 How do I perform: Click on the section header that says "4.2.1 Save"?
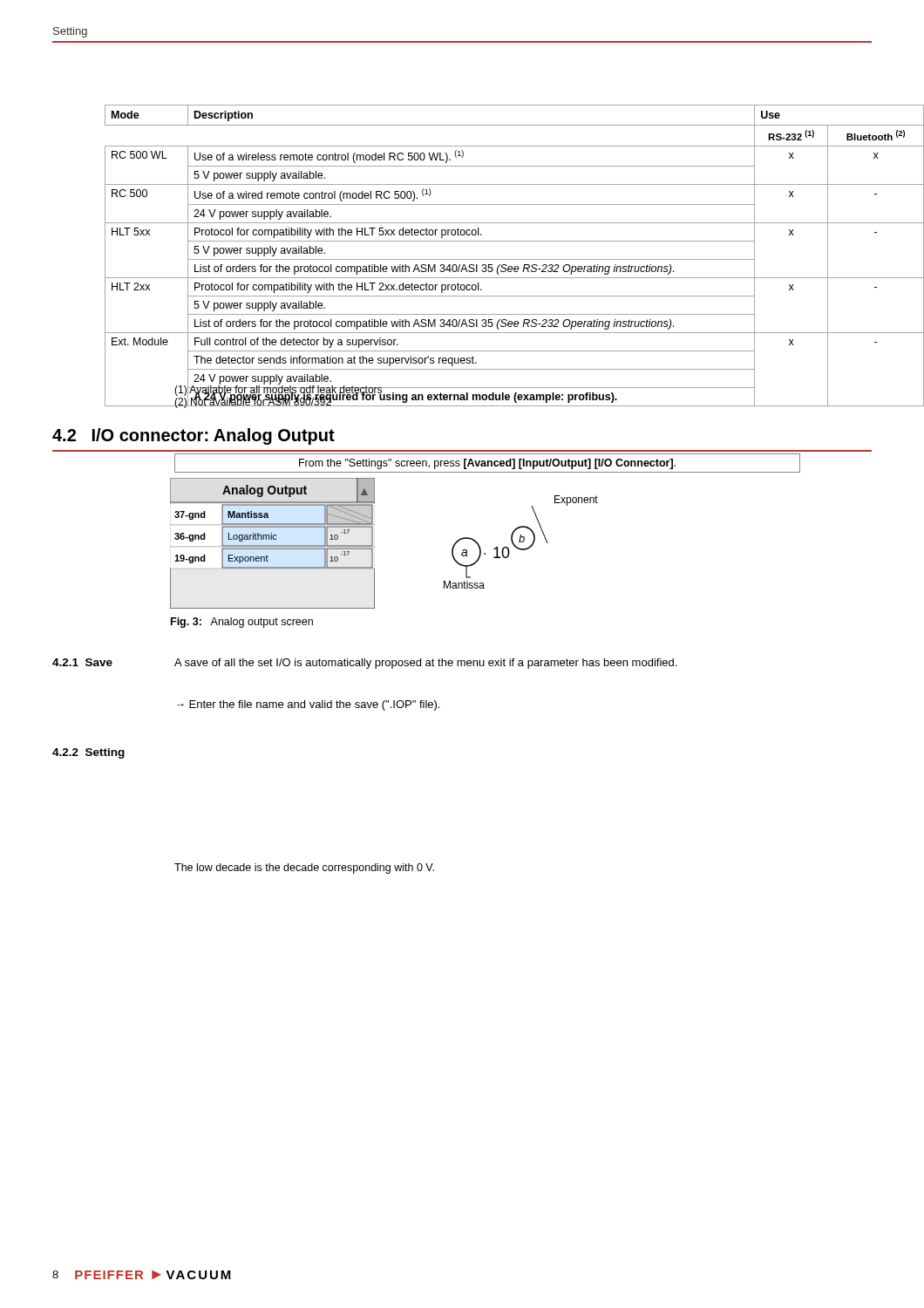pos(82,662)
